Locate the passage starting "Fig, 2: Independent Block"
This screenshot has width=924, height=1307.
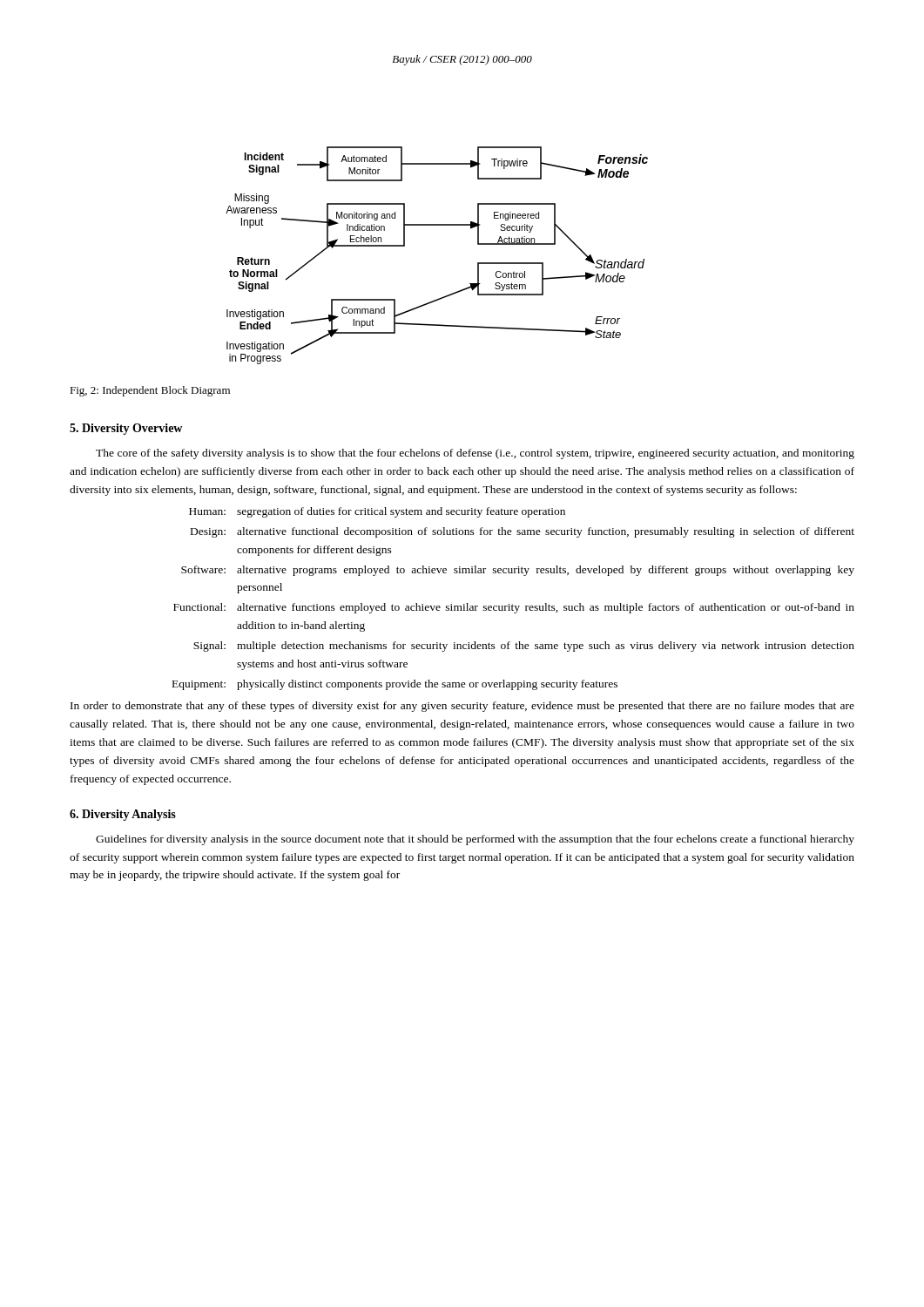click(x=150, y=390)
